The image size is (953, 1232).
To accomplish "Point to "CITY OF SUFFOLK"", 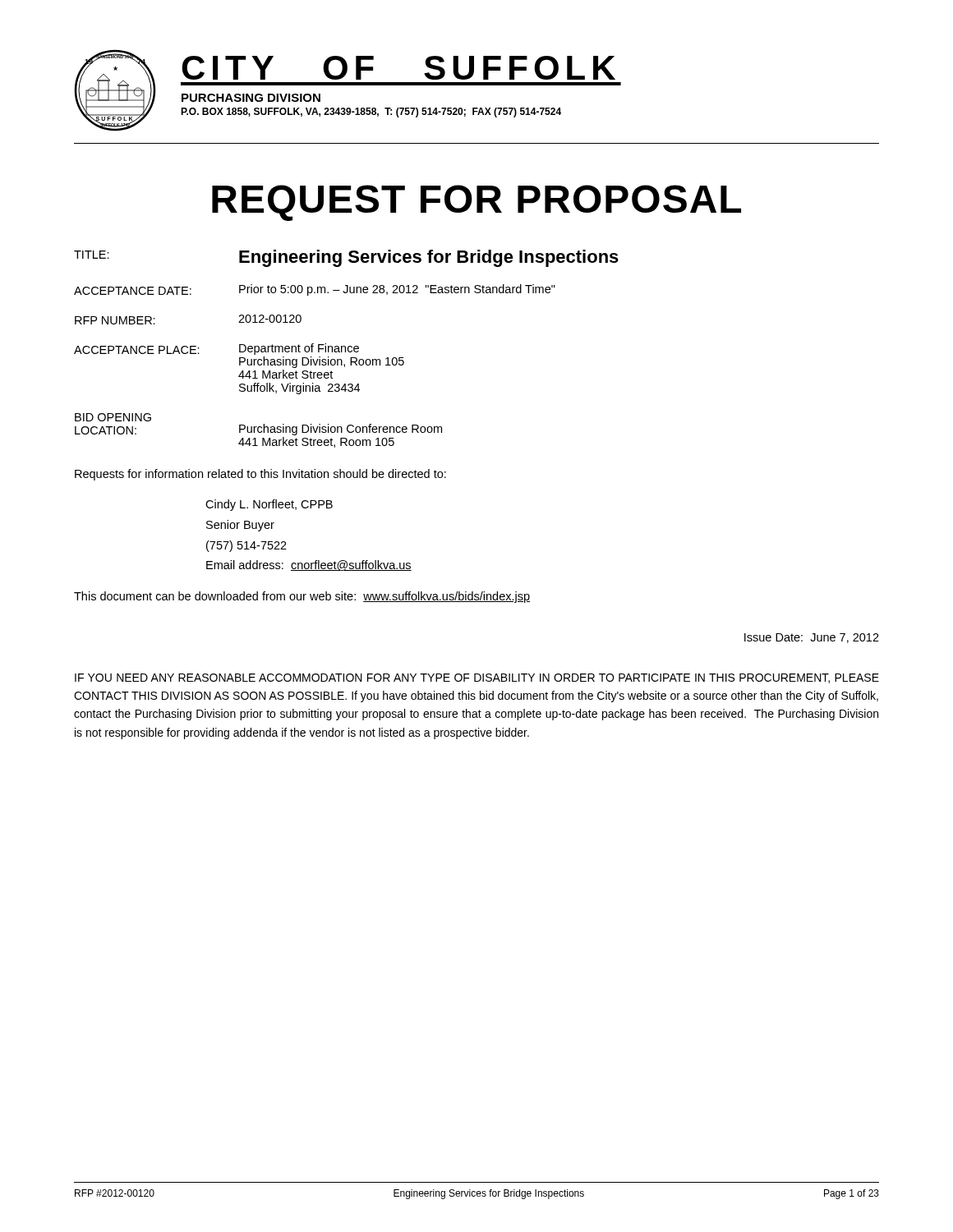I will pos(401,68).
